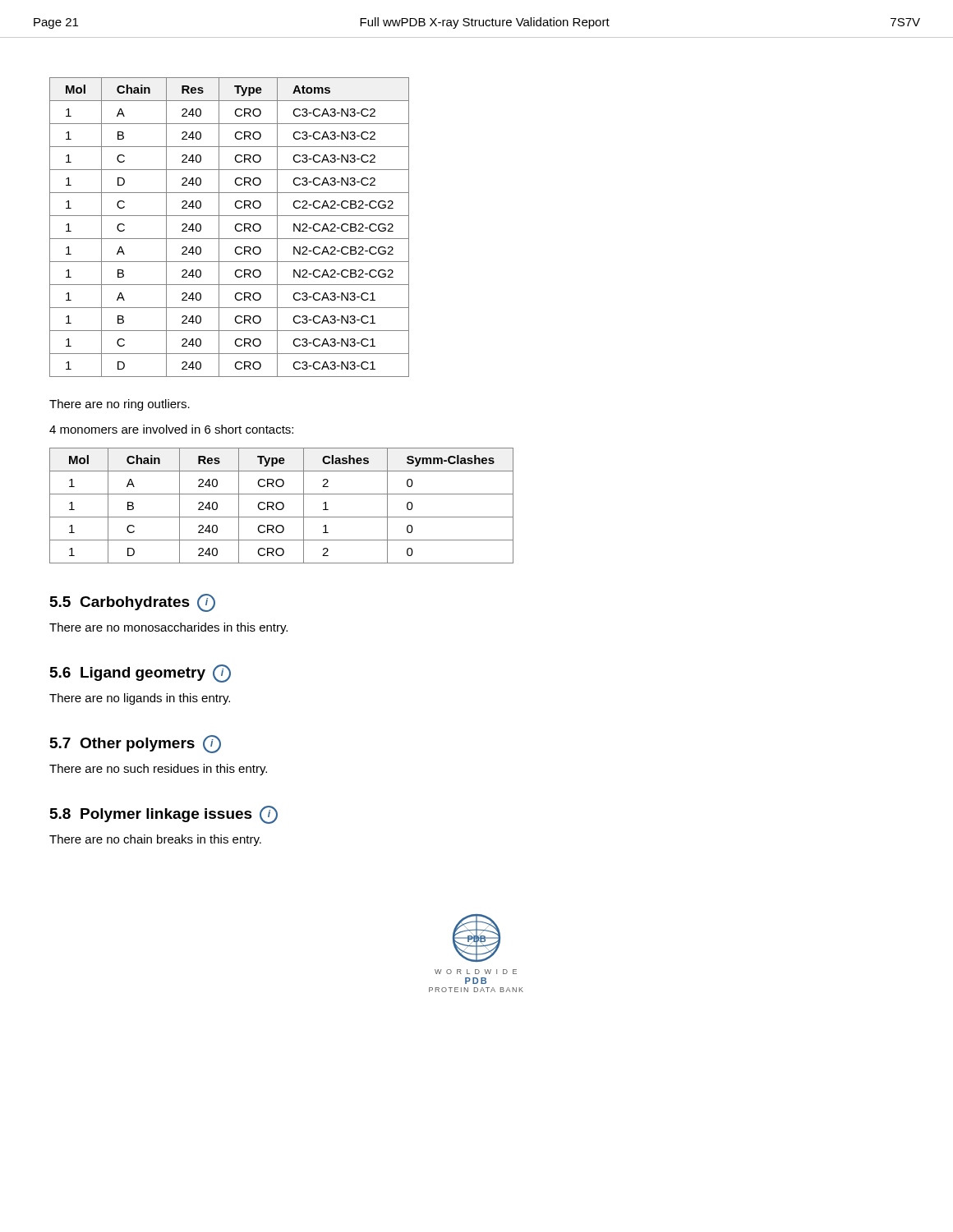953x1232 pixels.
Task: Find "5.5 Carbohydrates i" on this page
Action: pos(132,602)
